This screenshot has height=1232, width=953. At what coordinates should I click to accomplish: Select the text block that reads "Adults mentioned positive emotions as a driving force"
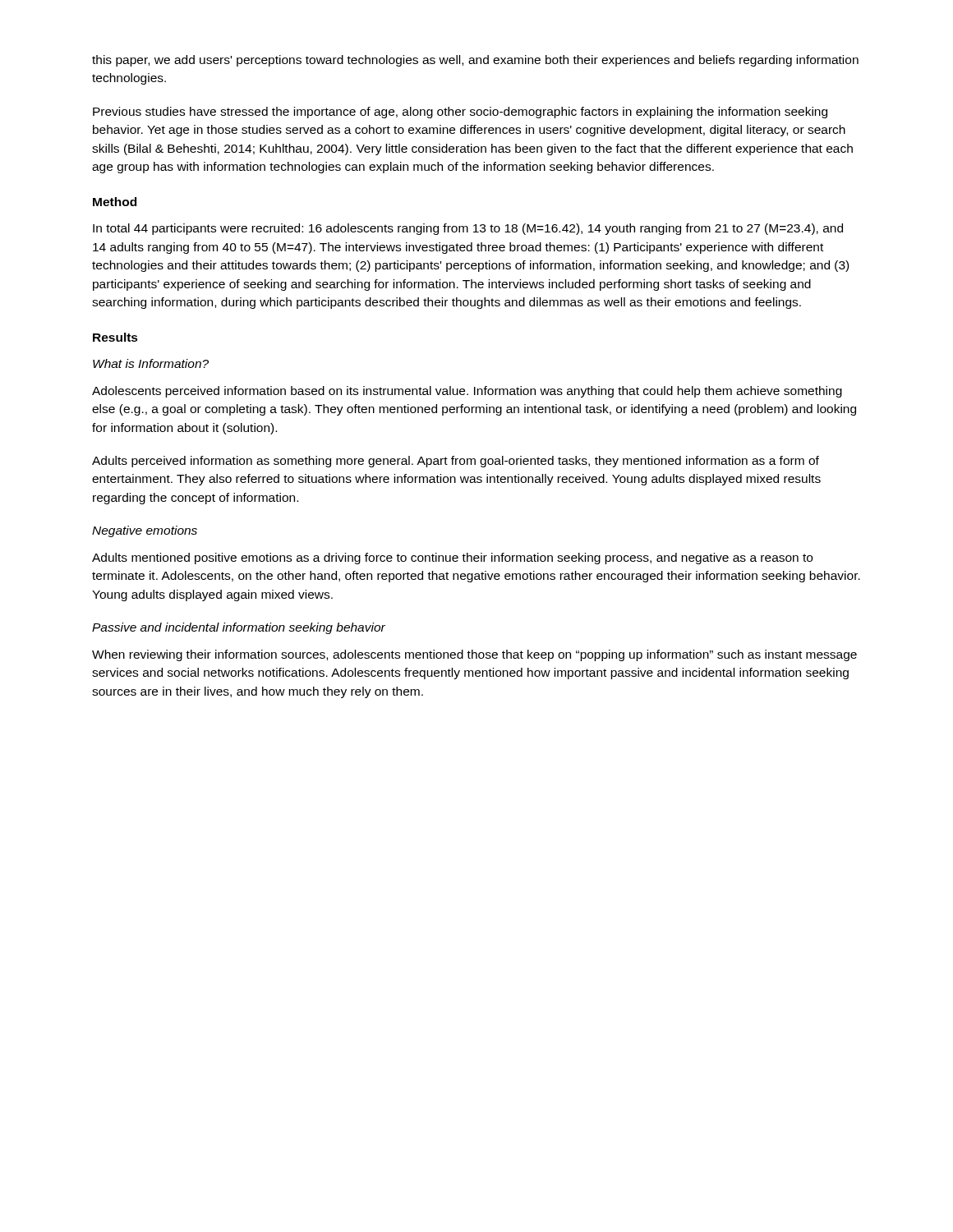tap(476, 576)
